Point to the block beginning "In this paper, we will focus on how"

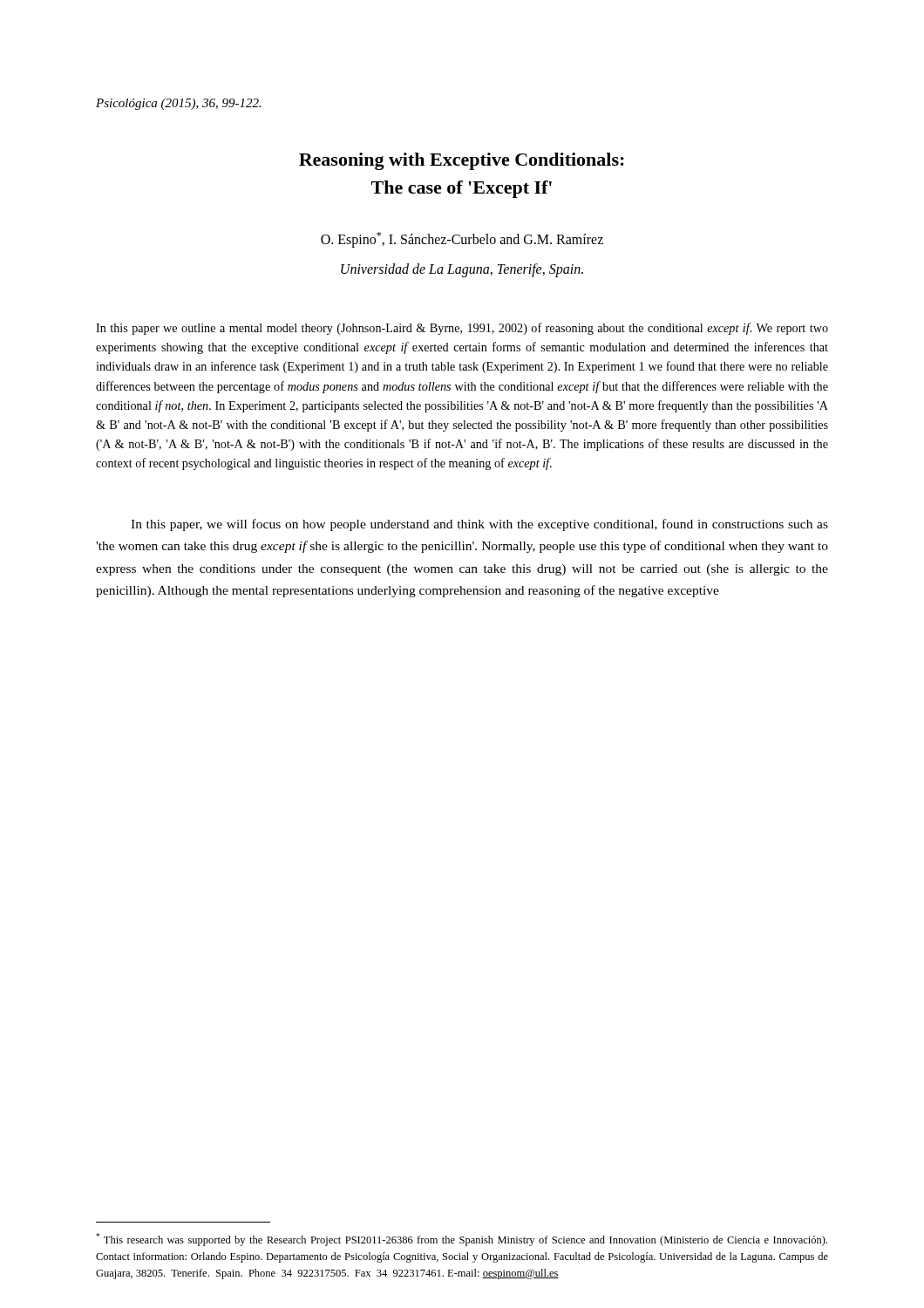click(x=462, y=557)
